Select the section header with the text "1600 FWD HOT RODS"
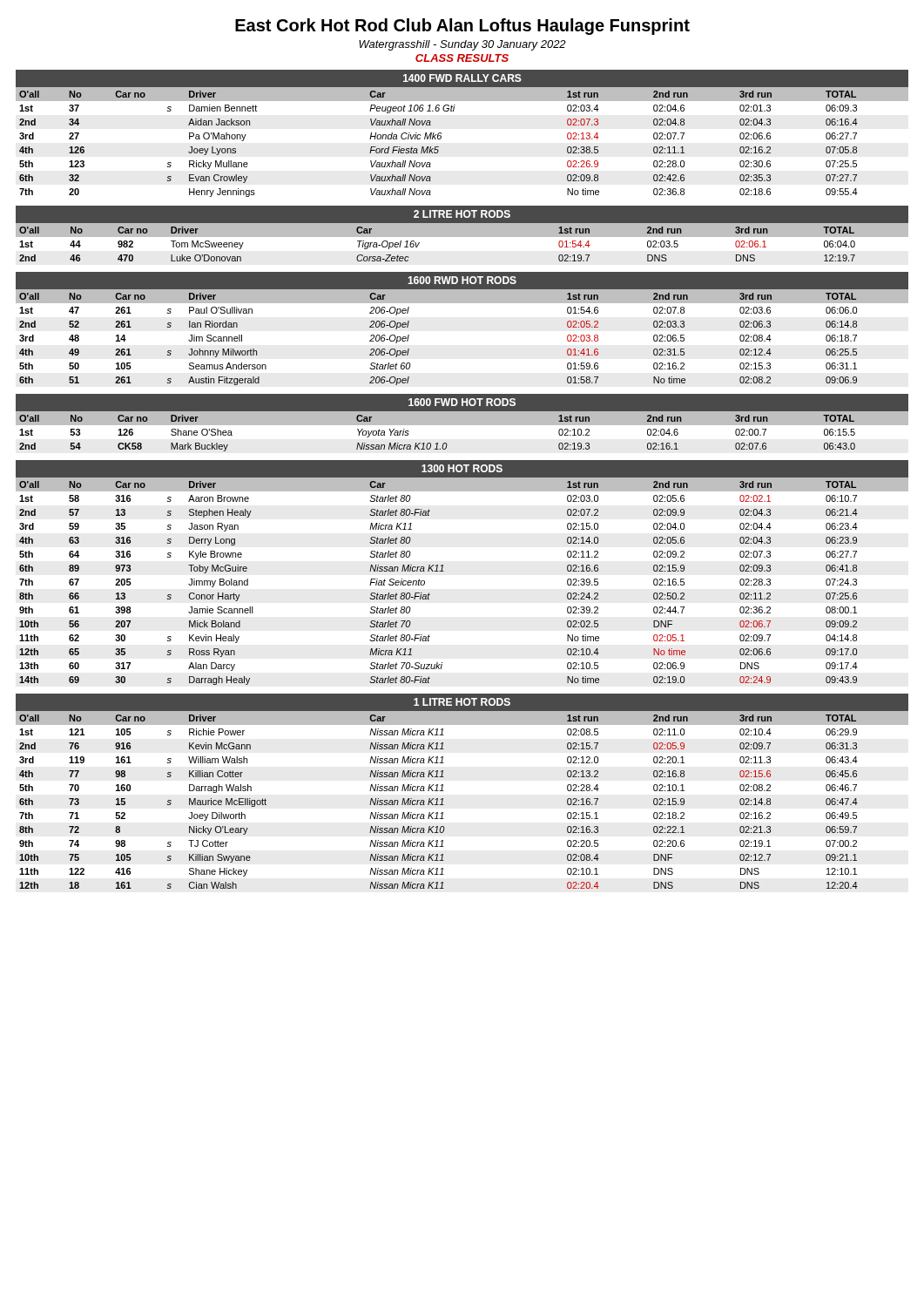Image resolution: width=924 pixels, height=1307 pixels. coord(462,403)
